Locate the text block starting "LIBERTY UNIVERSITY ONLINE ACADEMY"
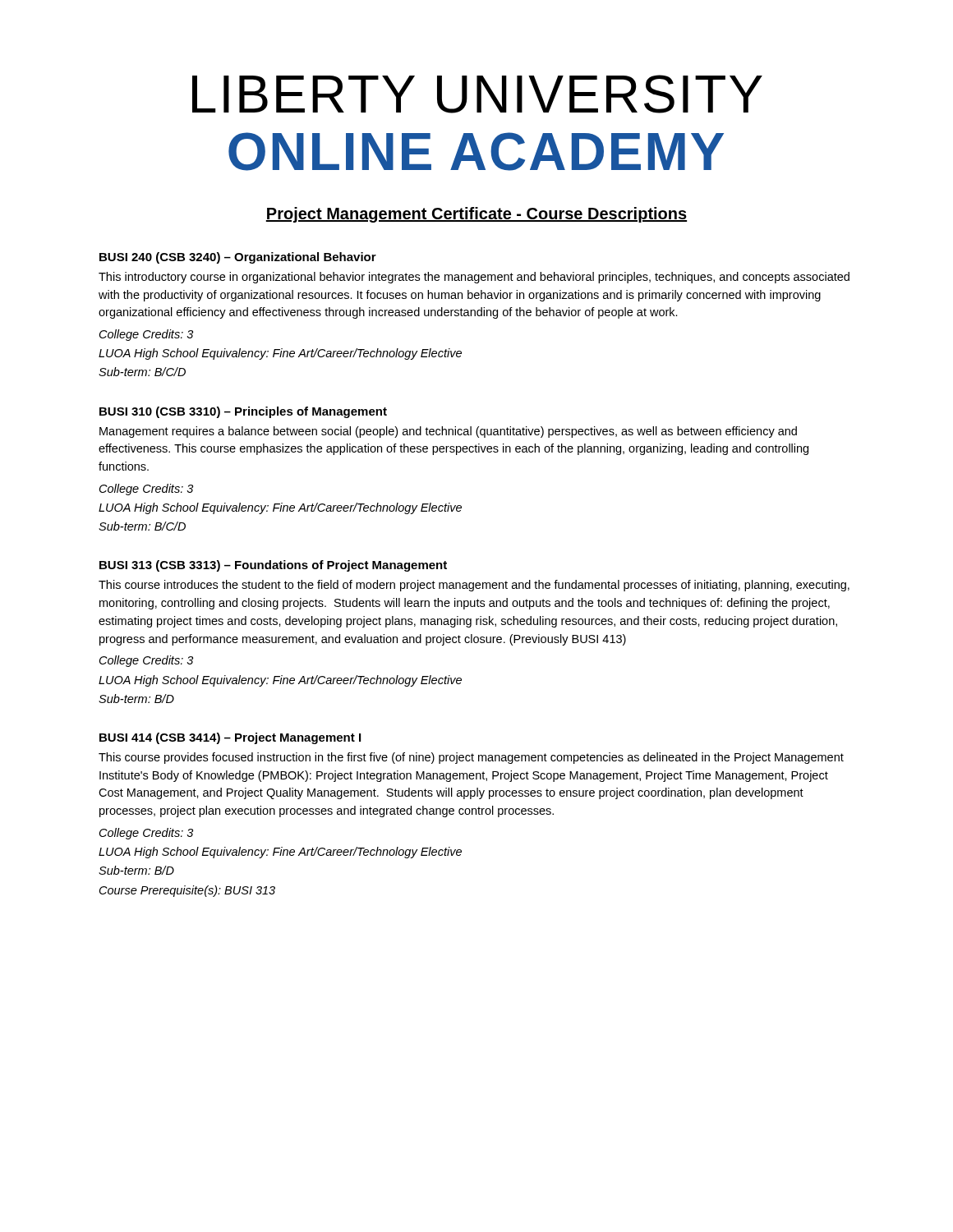This screenshot has height=1232, width=953. pyautogui.click(x=476, y=124)
